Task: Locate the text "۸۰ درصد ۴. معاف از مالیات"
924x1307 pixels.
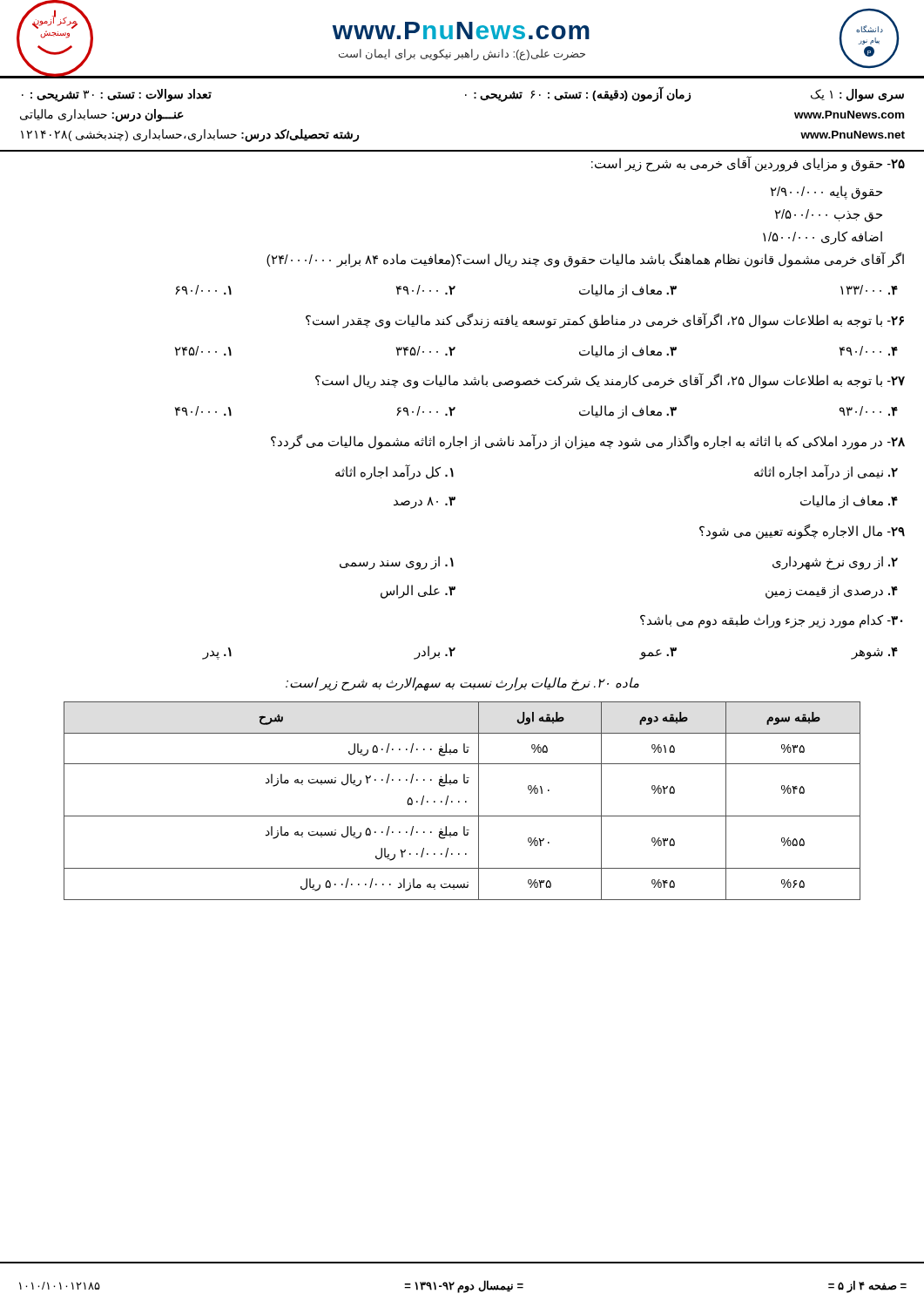Action: click(462, 502)
